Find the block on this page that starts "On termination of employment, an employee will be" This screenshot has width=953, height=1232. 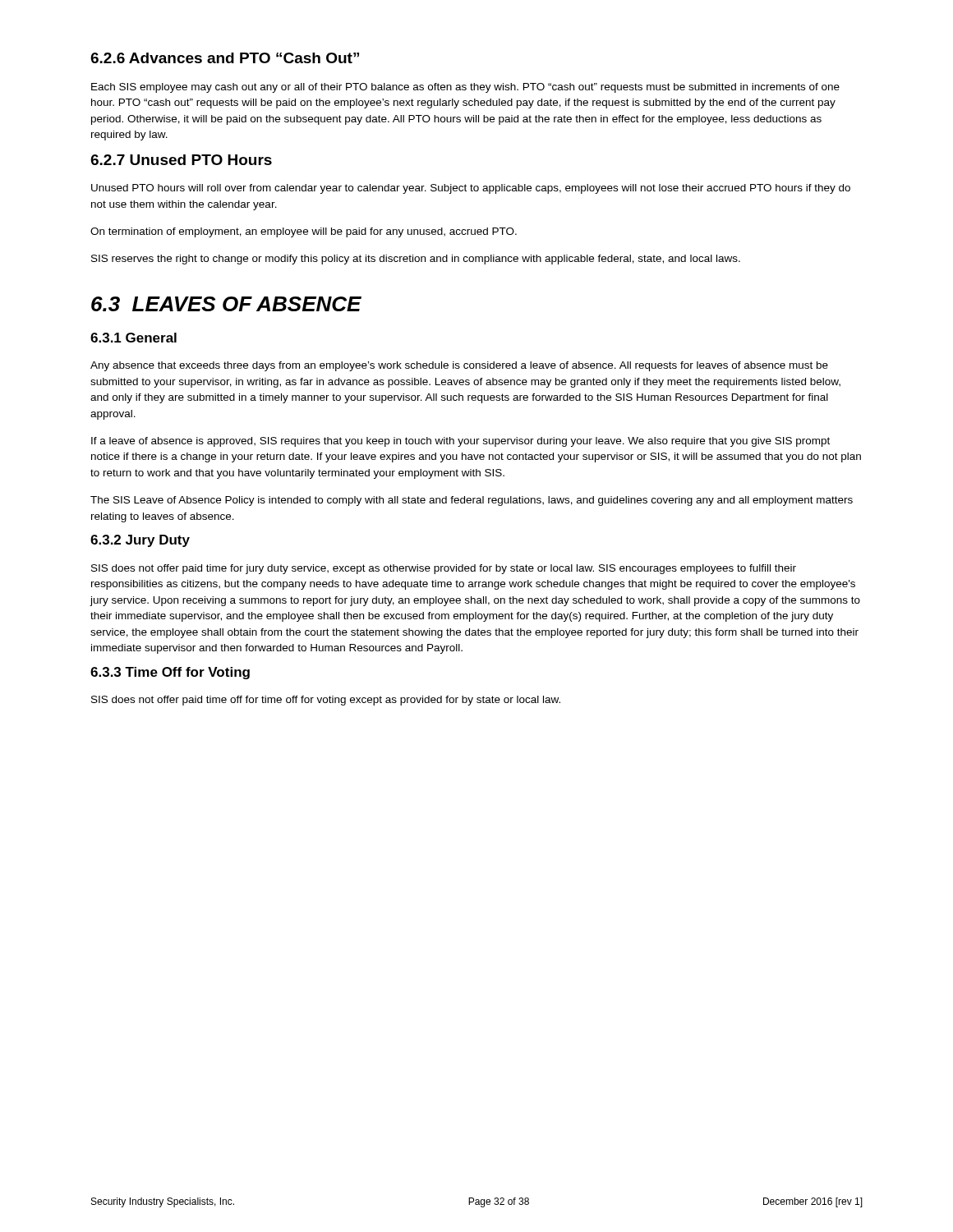476,231
